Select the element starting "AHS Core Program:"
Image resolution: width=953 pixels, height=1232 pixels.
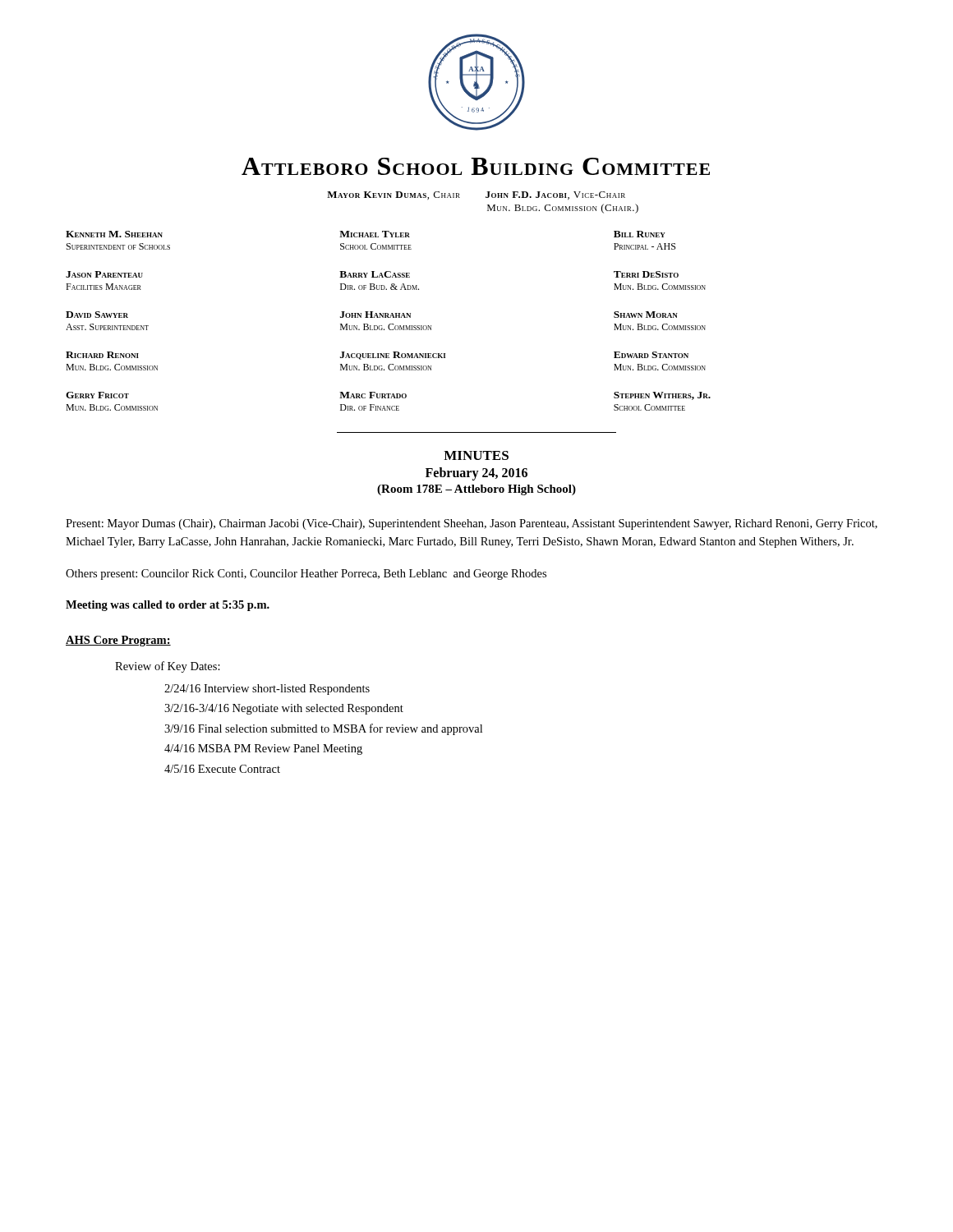(118, 640)
